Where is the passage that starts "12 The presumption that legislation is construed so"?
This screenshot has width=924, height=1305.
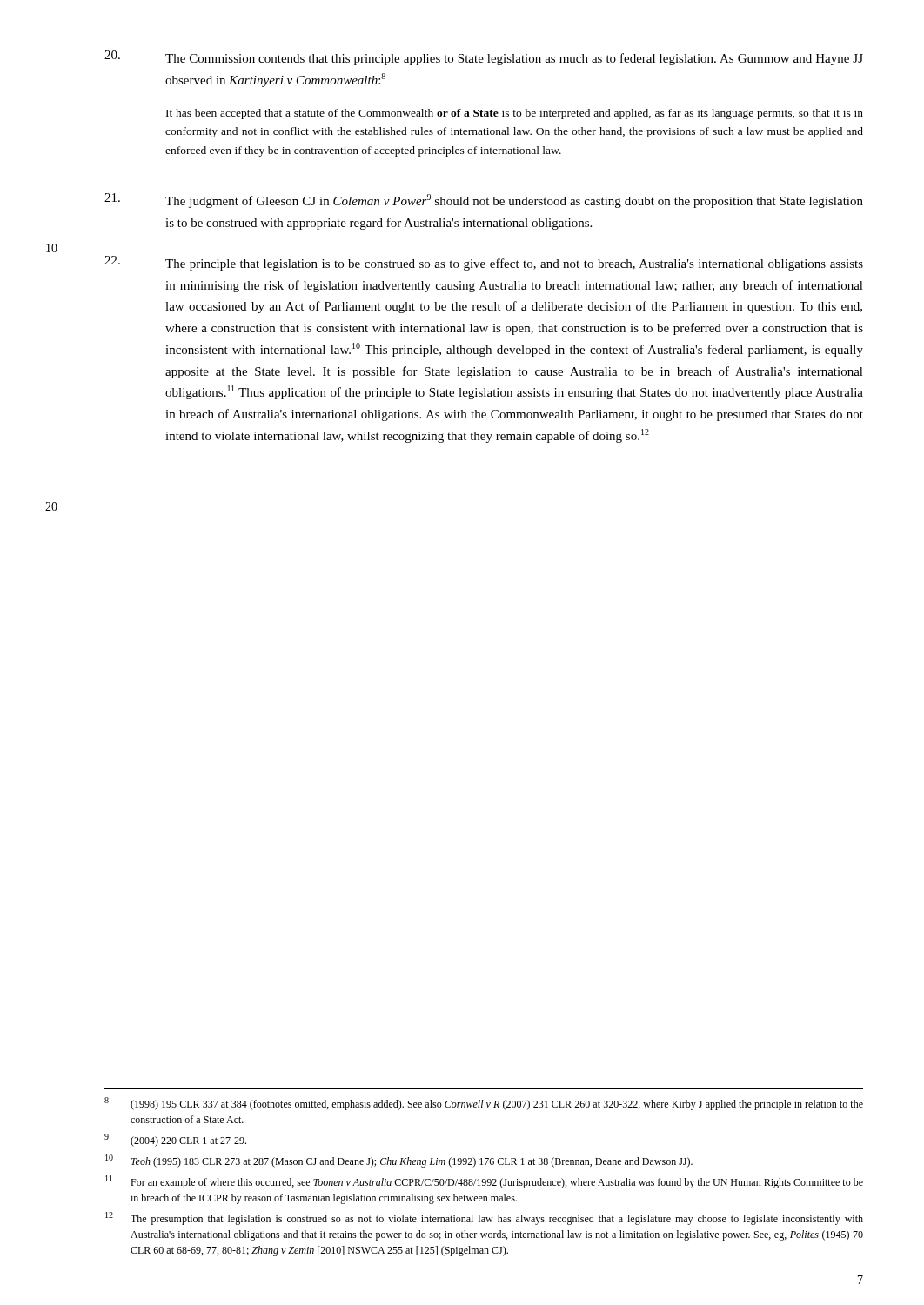point(484,1235)
